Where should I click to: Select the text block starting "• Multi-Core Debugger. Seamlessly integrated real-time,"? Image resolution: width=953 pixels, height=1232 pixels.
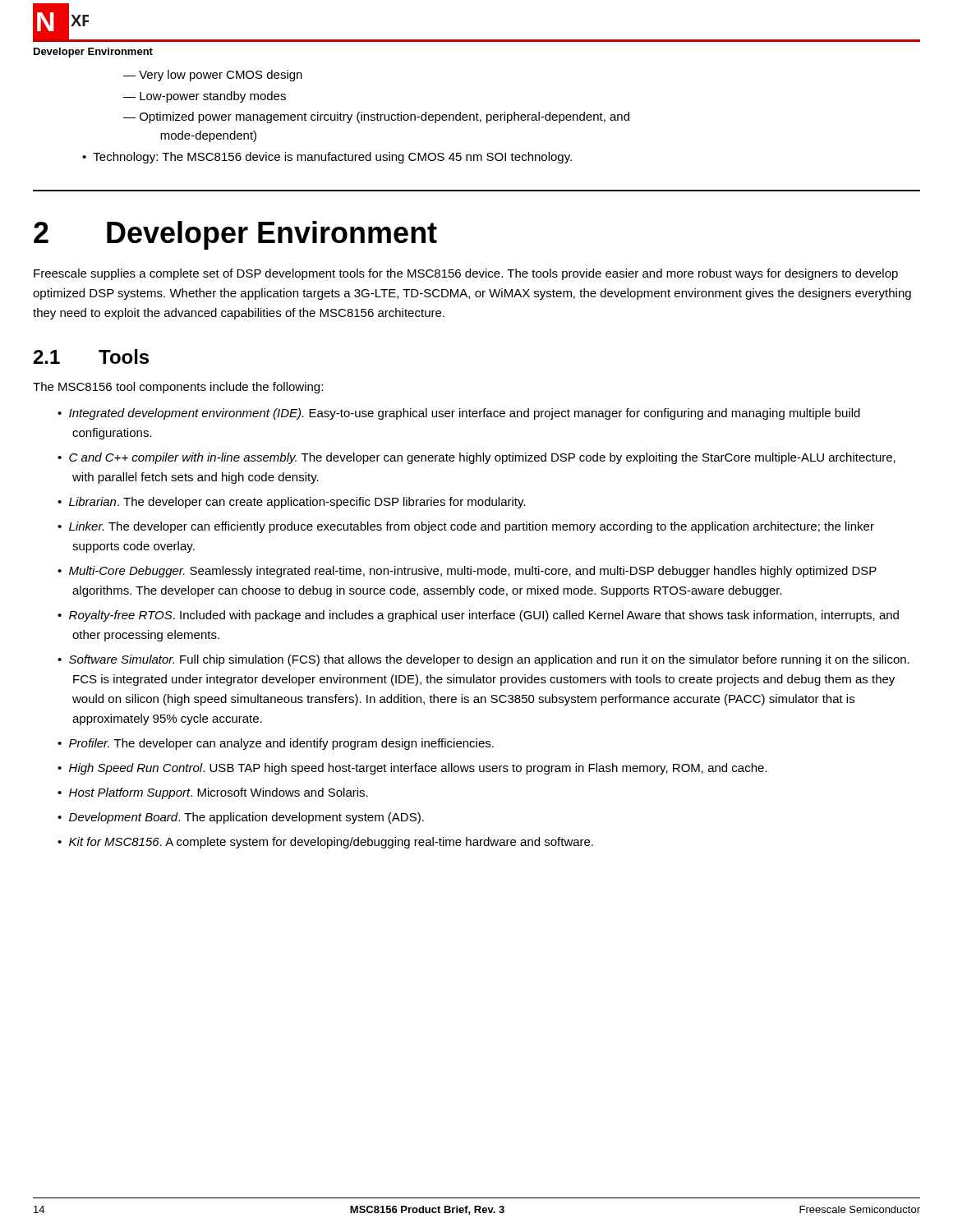pyautogui.click(x=467, y=580)
